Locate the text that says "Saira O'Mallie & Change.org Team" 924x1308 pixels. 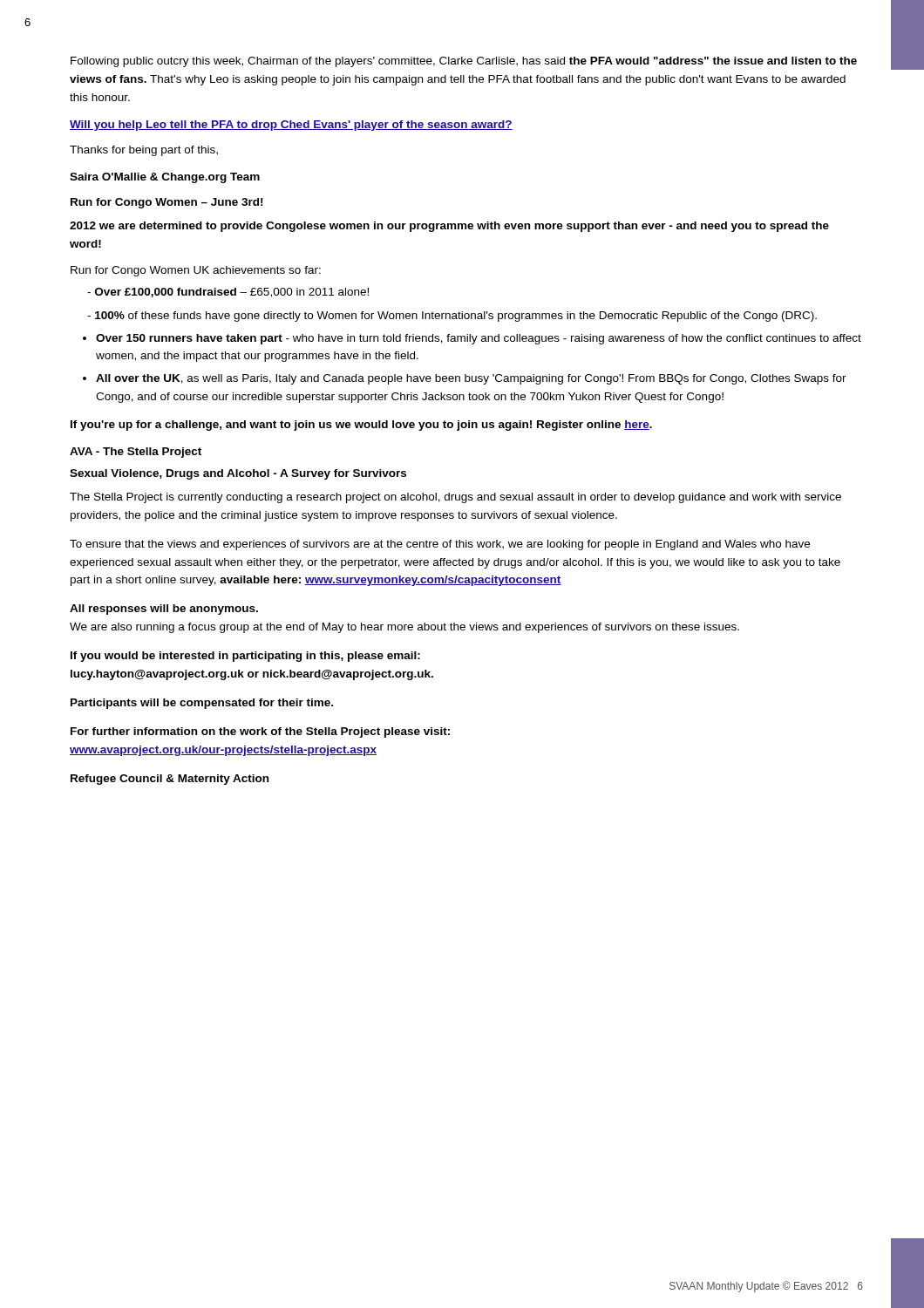(165, 176)
